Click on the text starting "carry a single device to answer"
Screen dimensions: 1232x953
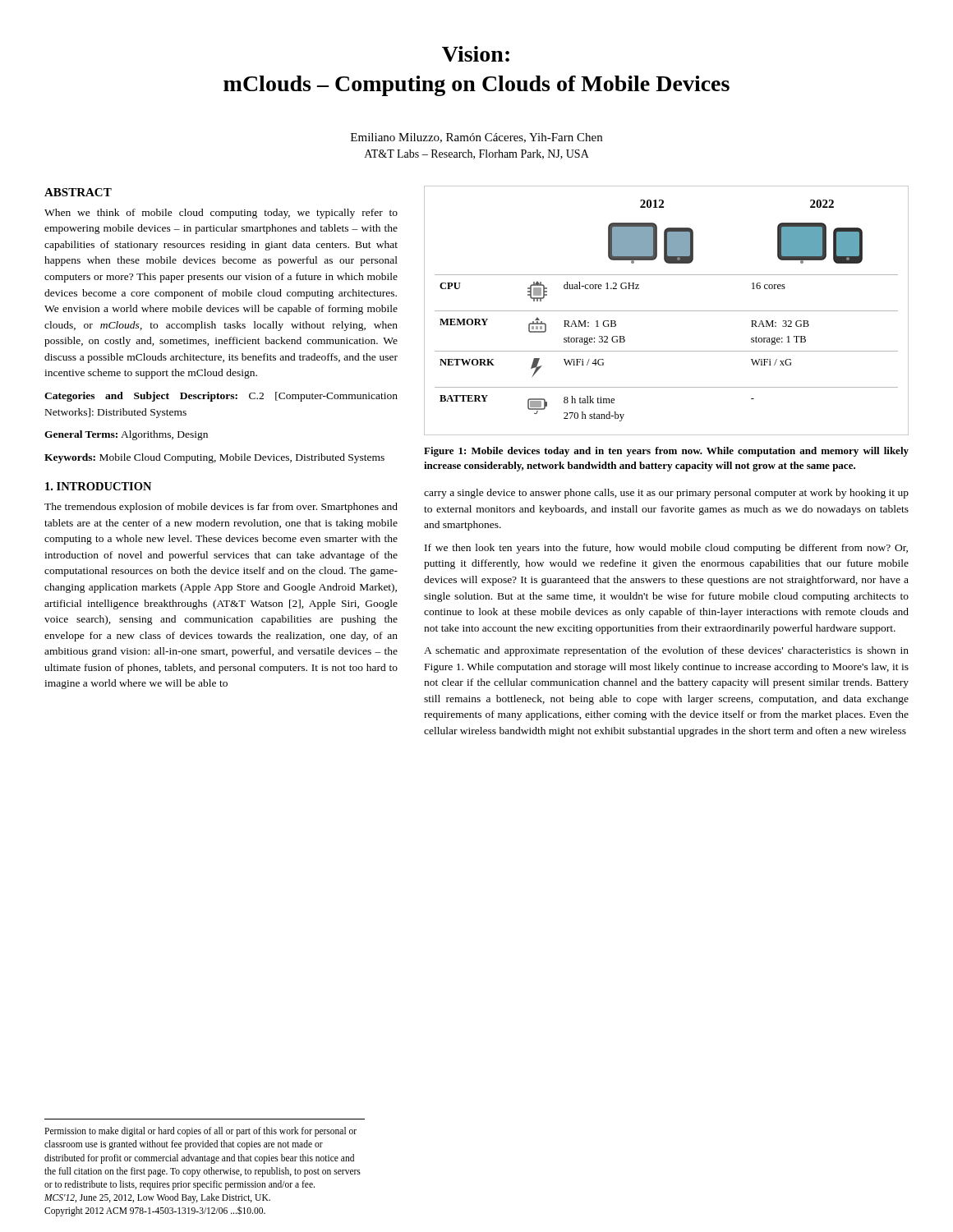[x=666, y=612]
